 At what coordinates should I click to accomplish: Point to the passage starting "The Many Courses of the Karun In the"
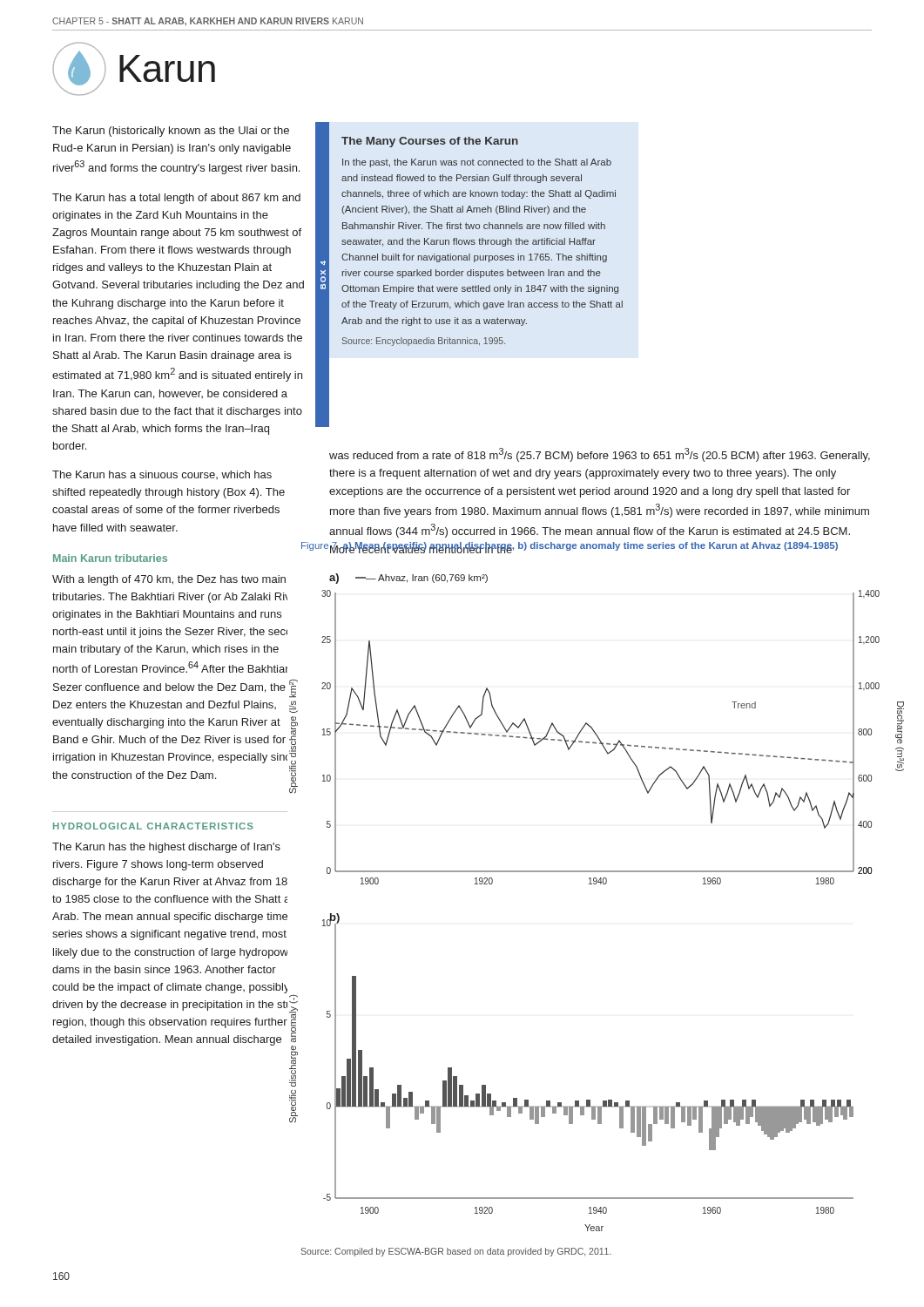[x=483, y=240]
